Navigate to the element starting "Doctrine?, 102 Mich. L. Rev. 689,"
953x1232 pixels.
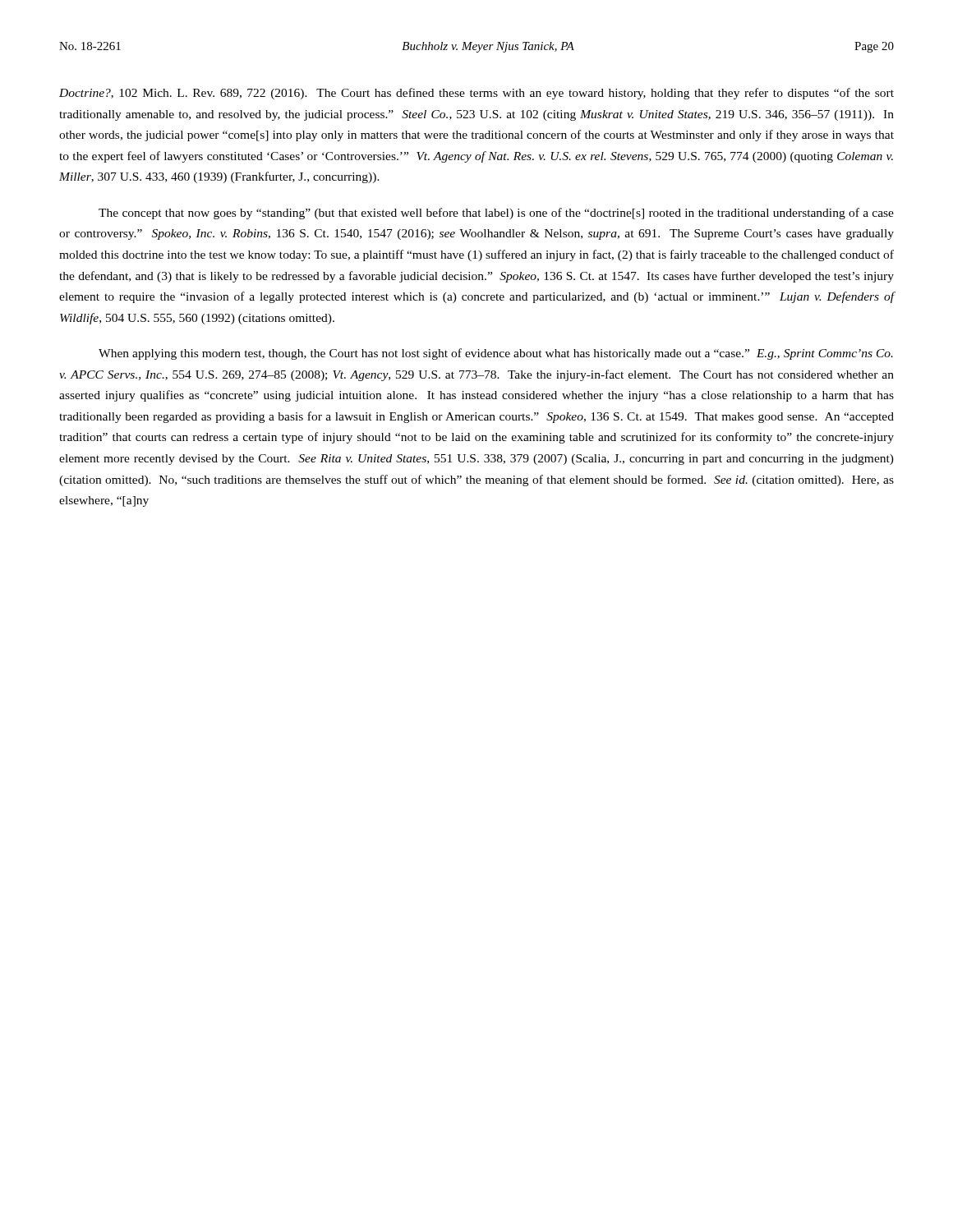click(x=476, y=134)
